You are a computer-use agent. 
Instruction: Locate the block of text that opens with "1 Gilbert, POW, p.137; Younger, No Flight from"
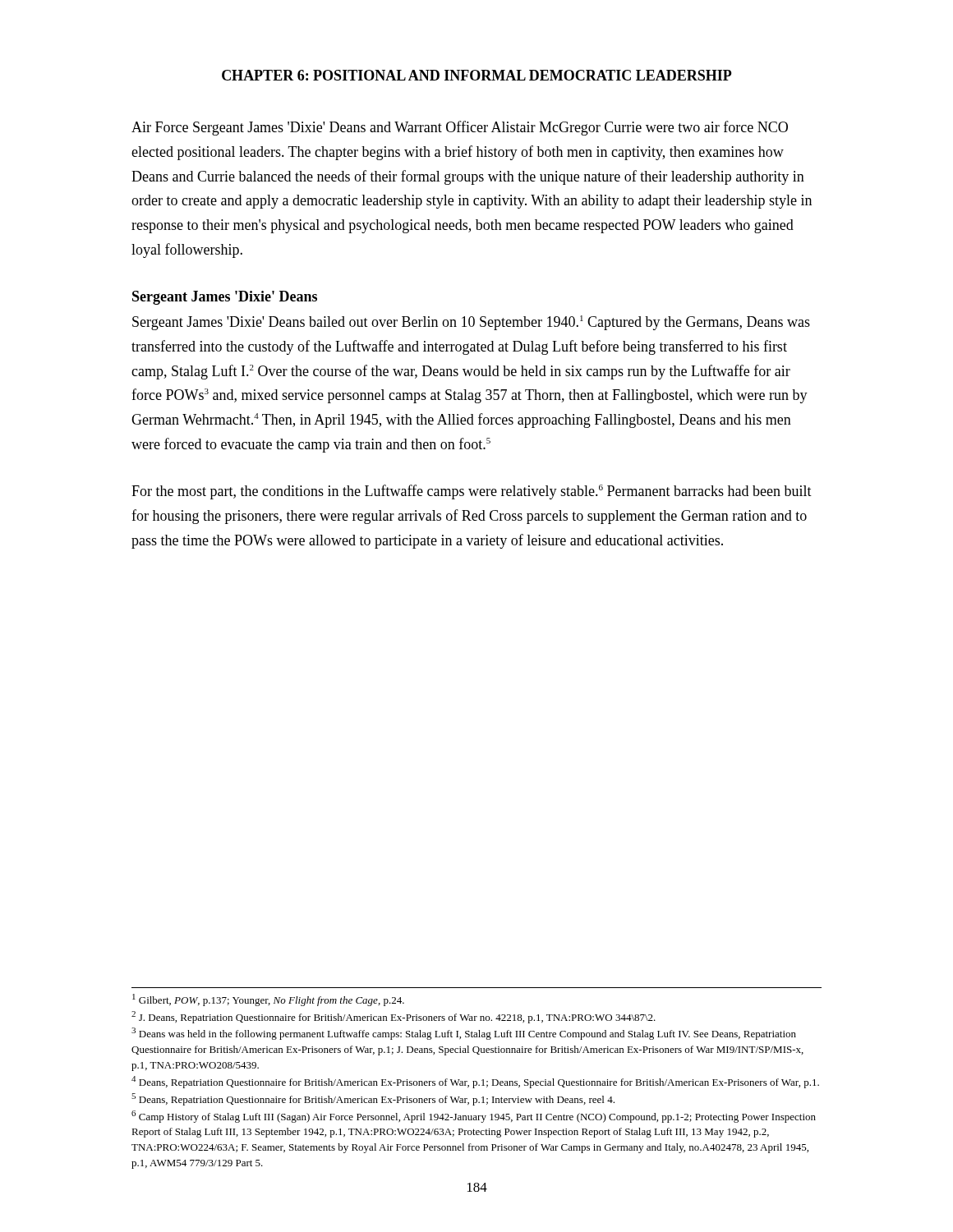[476, 1081]
